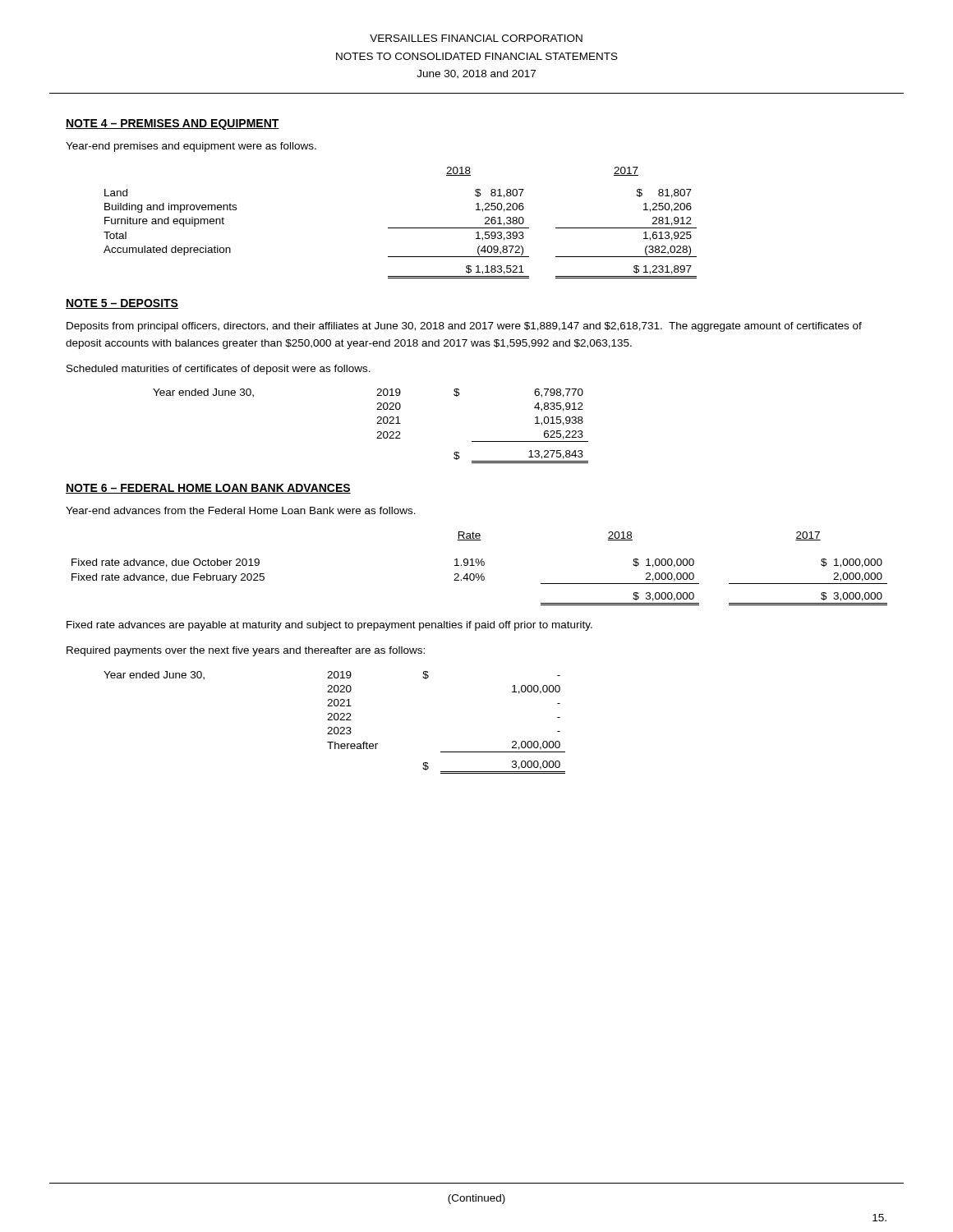This screenshot has height=1232, width=953.
Task: Locate the table with the text "Furniture and equipment"
Action: coord(493,221)
